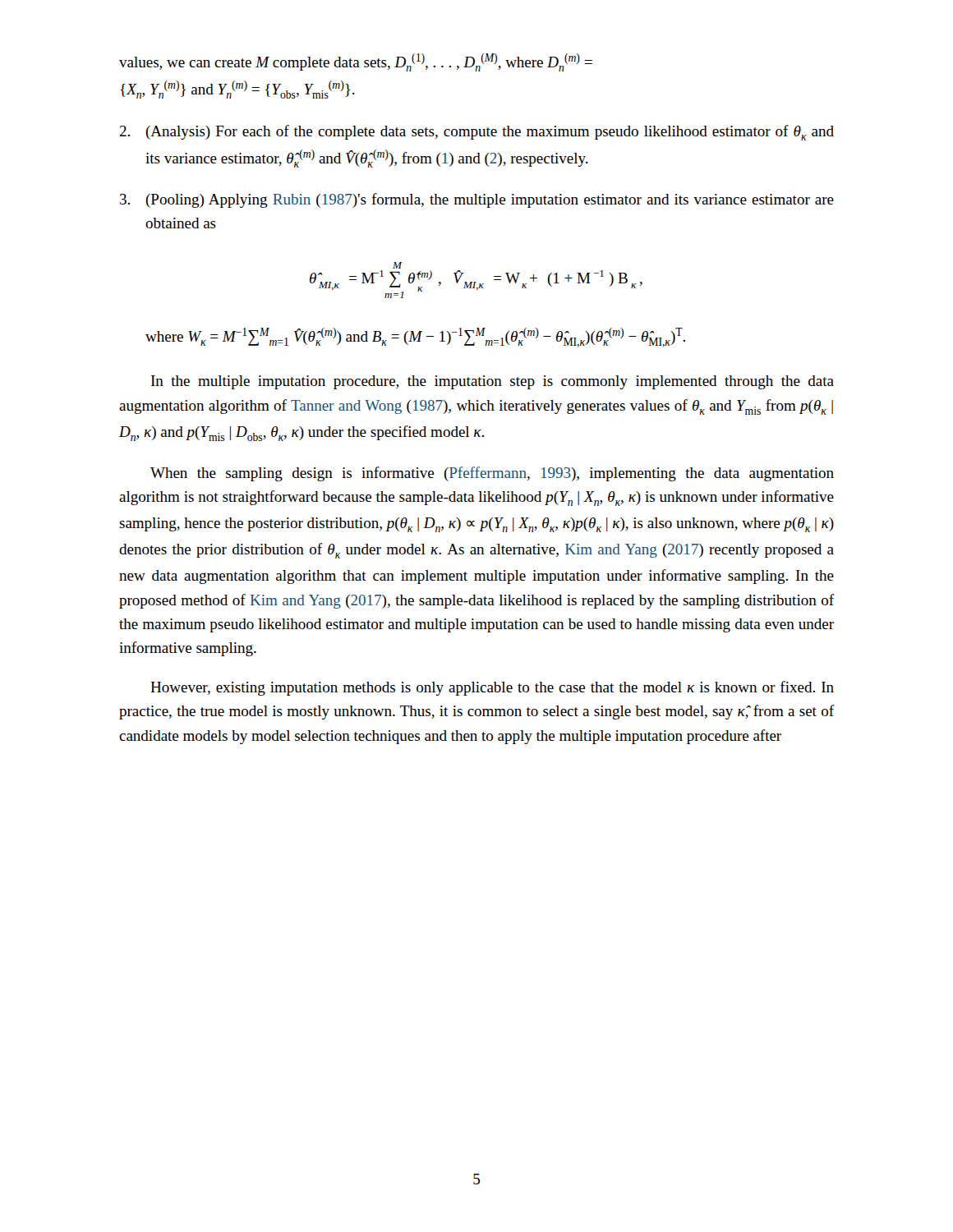Viewport: 953px width, 1232px height.
Task: Select the text block starting "2. (Analysis) For each of the complete data"
Action: (476, 146)
